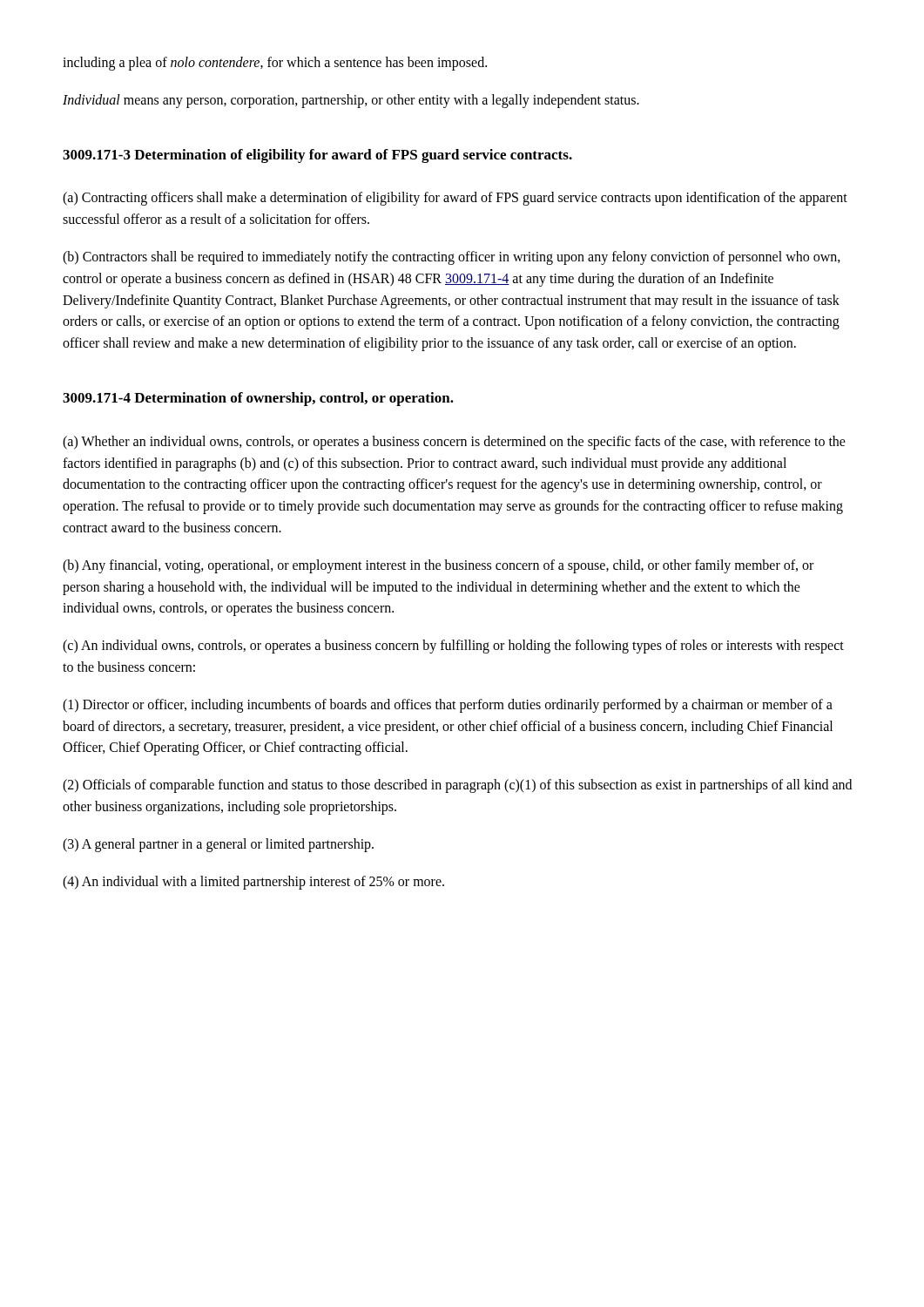Point to the block beginning "(b) Any financial, voting, operational,"
The width and height of the screenshot is (924, 1307).
pyautogui.click(x=438, y=586)
